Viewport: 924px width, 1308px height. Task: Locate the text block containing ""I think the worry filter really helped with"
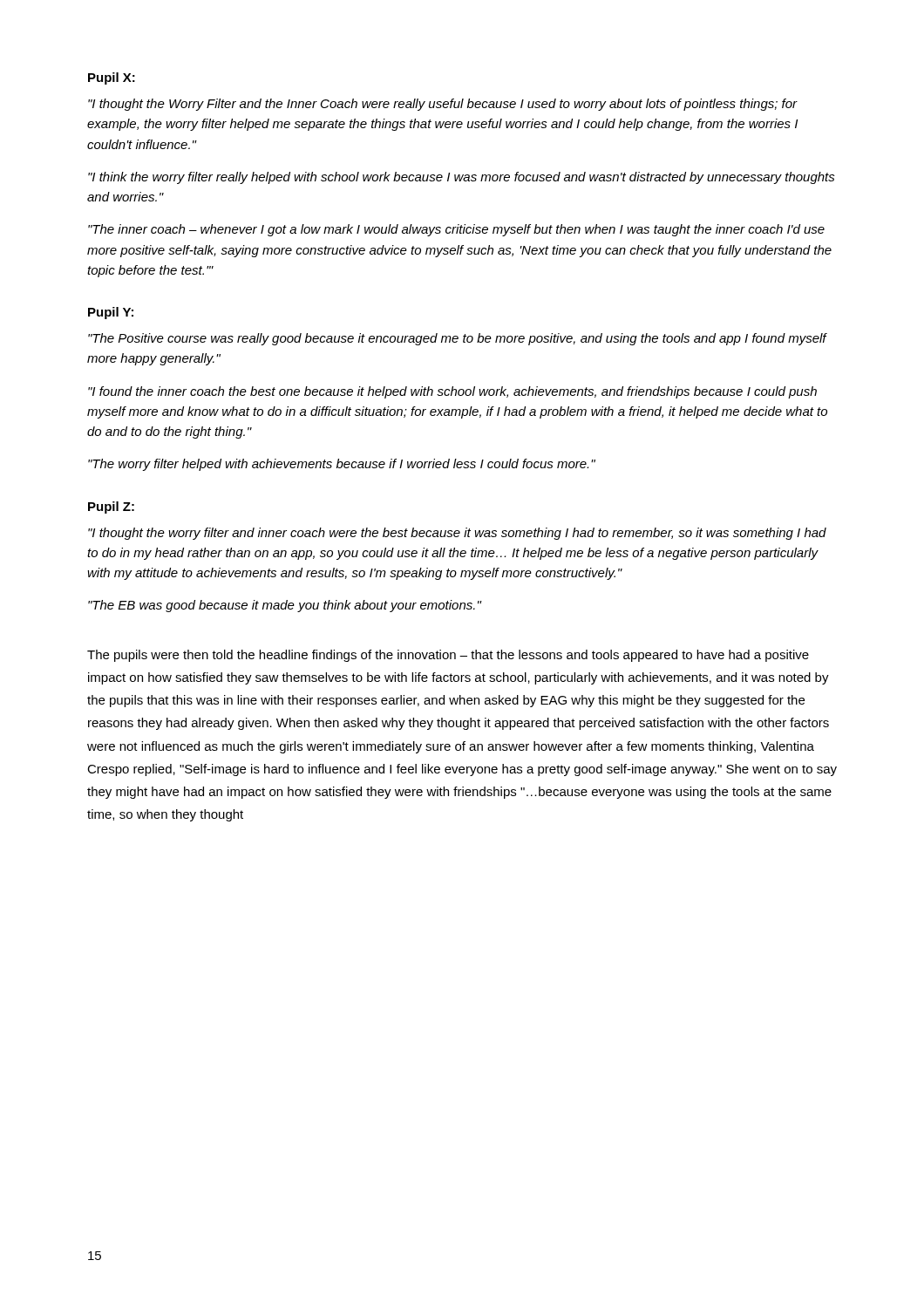(461, 187)
